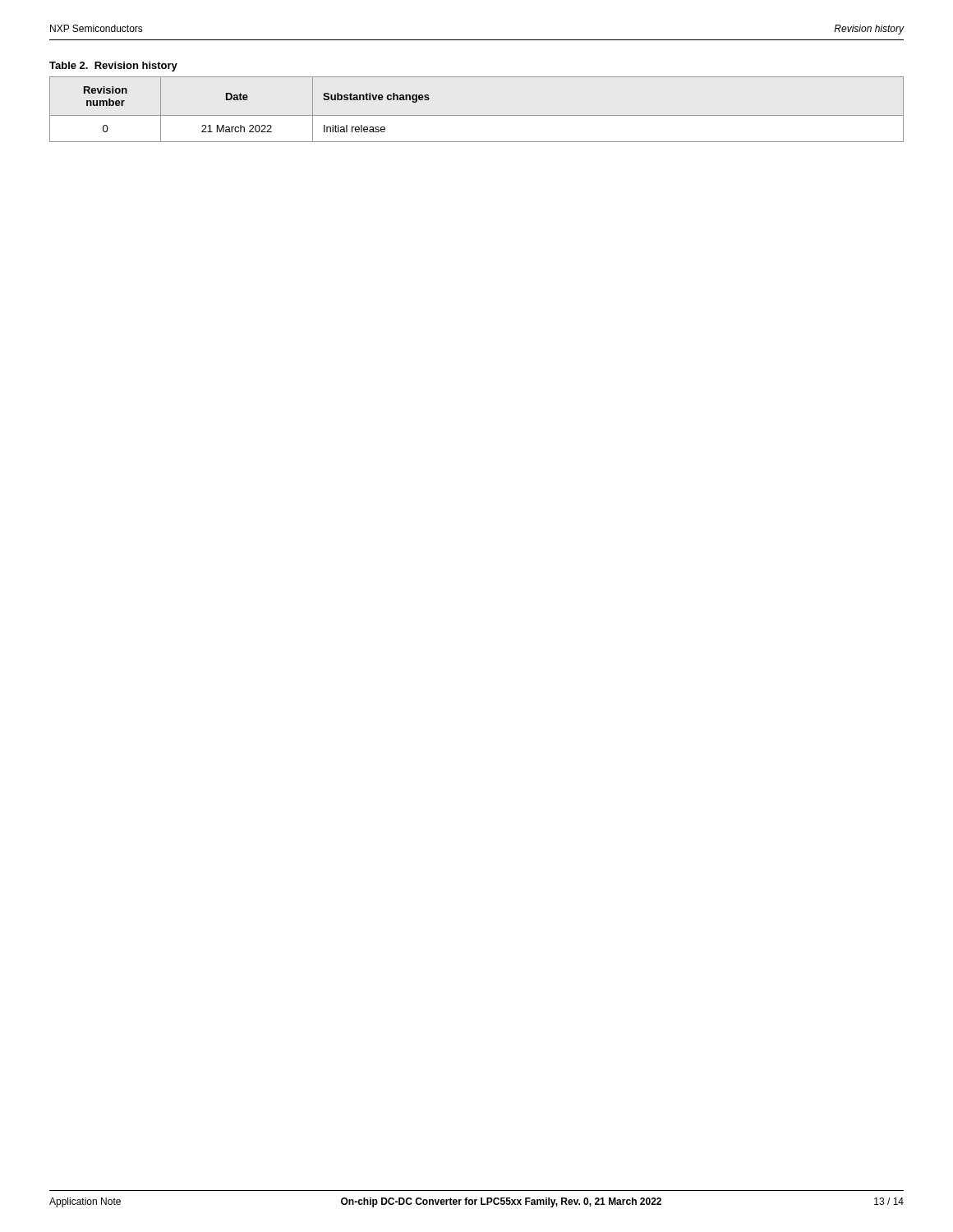Find the table that mentions "Substantive changes"
Viewport: 953px width, 1232px height.
476,109
